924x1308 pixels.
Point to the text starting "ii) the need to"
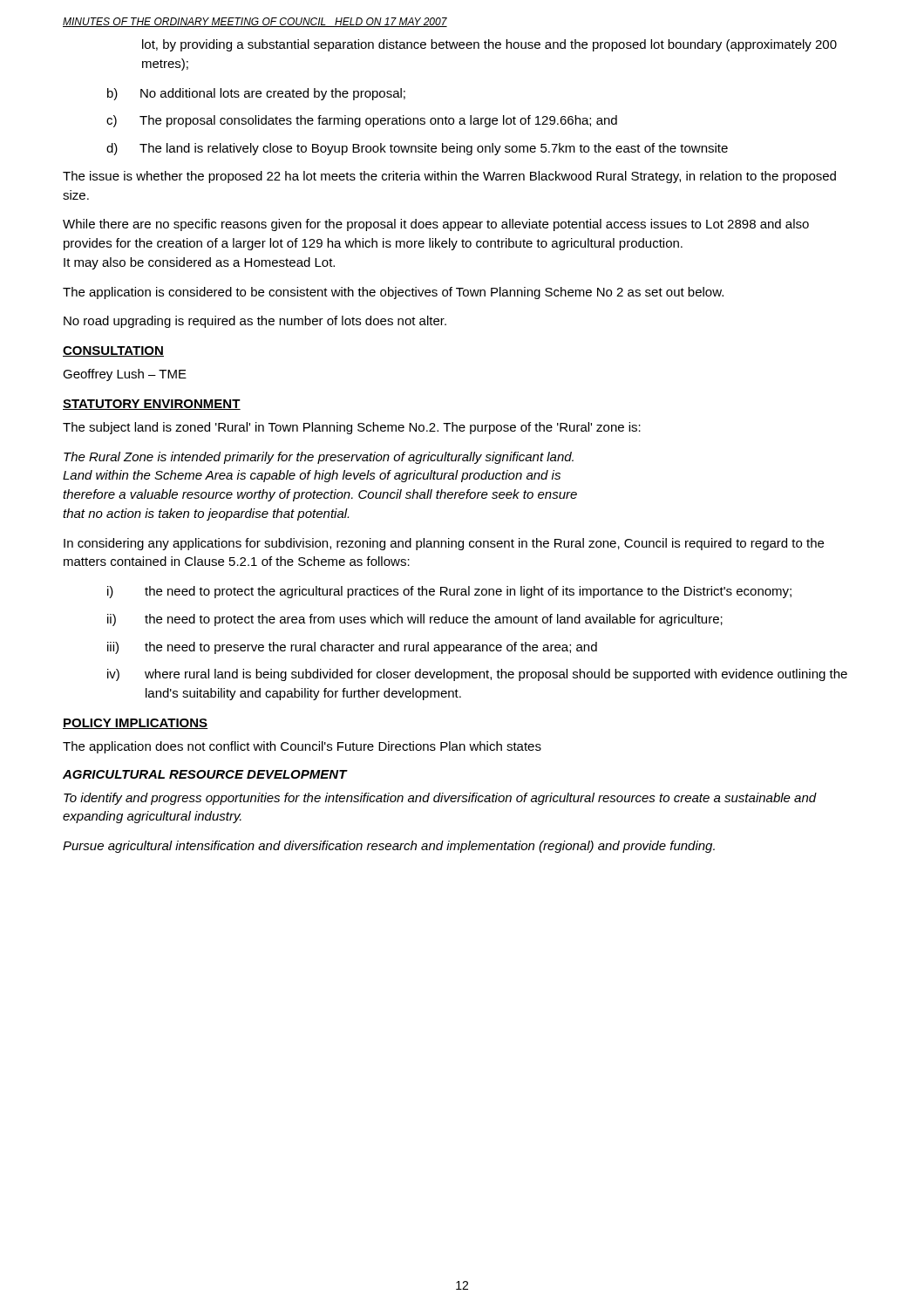pos(484,619)
